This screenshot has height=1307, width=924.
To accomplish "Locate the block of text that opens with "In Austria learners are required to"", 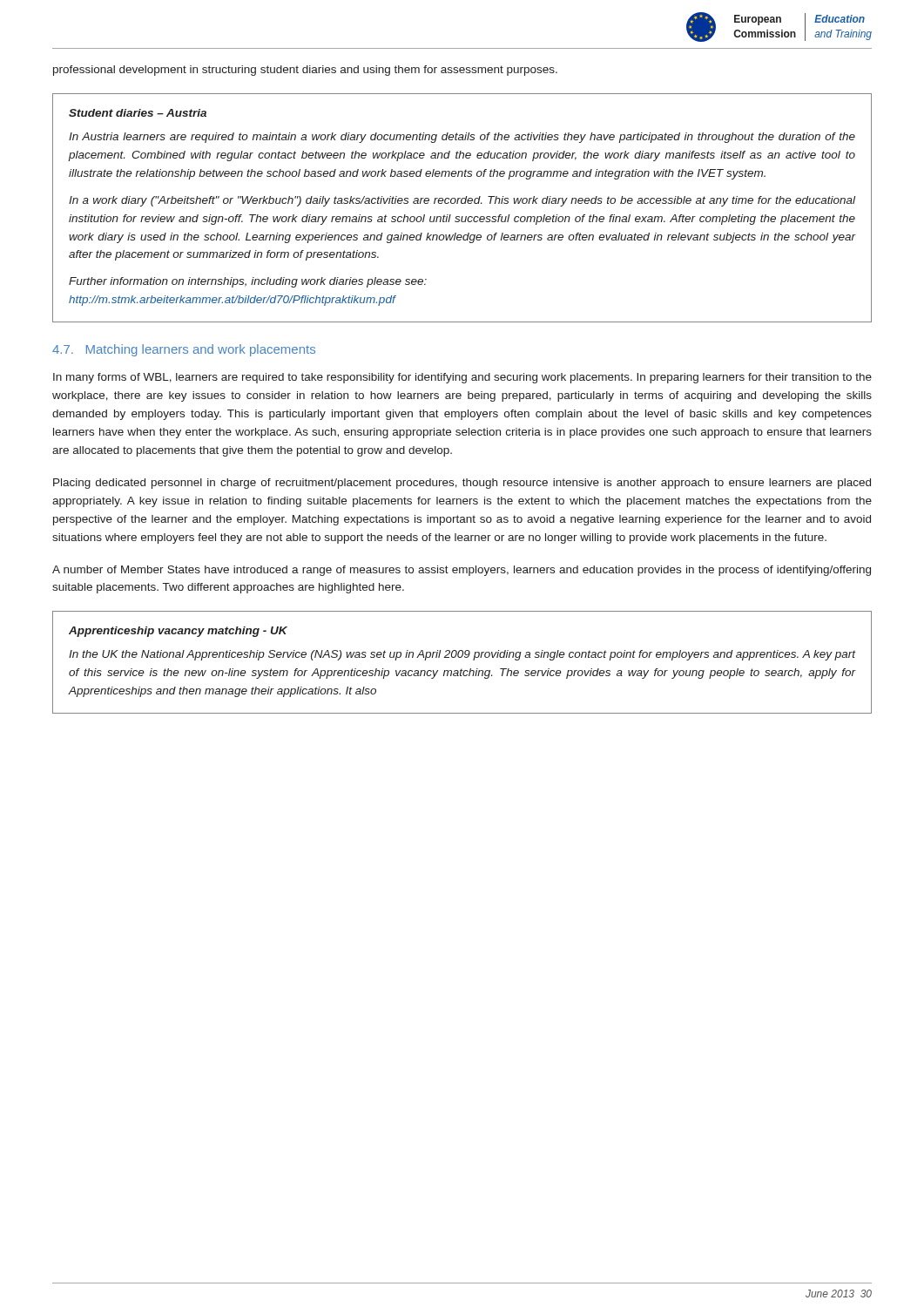I will (462, 155).
